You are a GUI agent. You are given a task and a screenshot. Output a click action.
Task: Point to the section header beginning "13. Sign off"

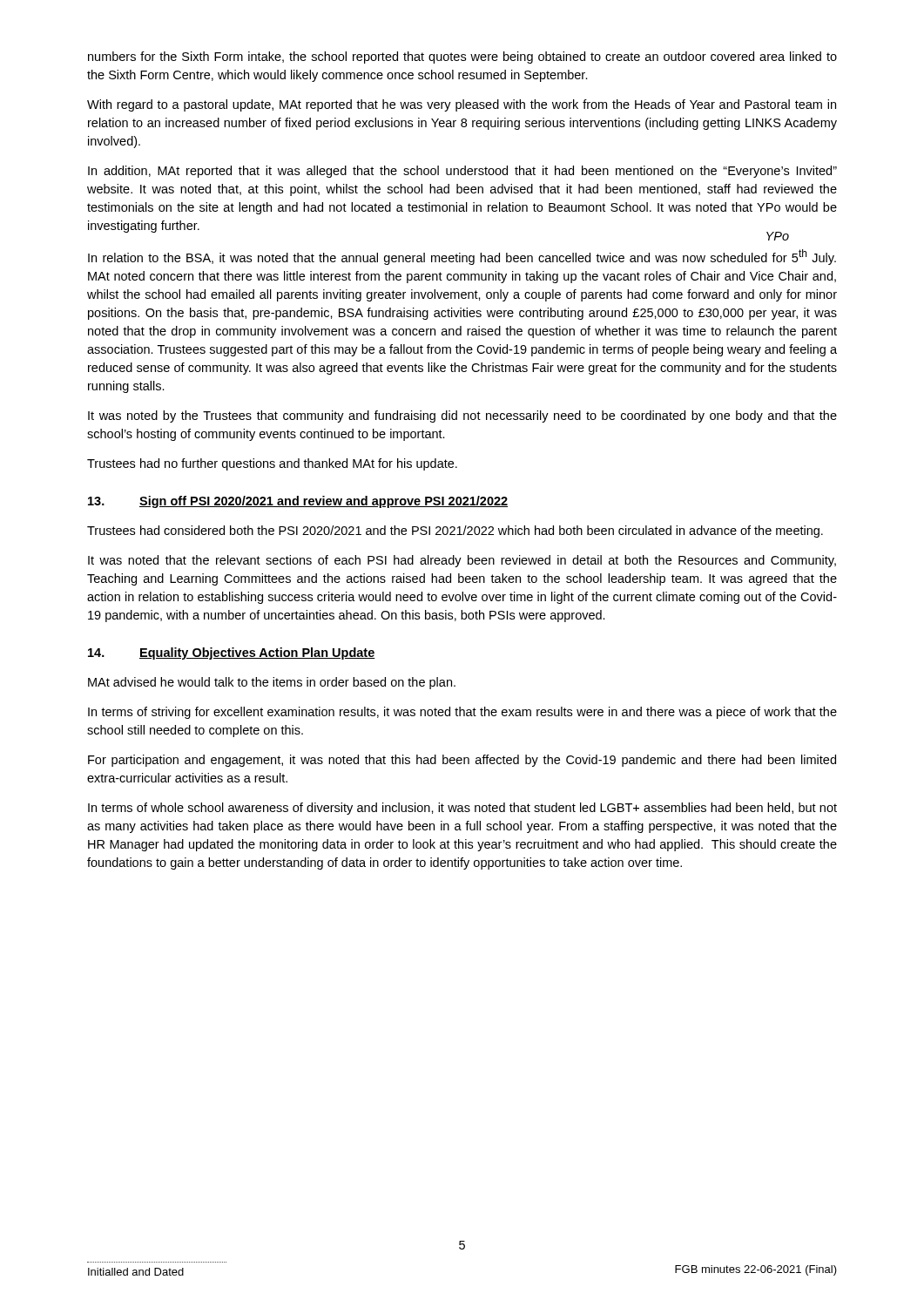click(x=297, y=502)
